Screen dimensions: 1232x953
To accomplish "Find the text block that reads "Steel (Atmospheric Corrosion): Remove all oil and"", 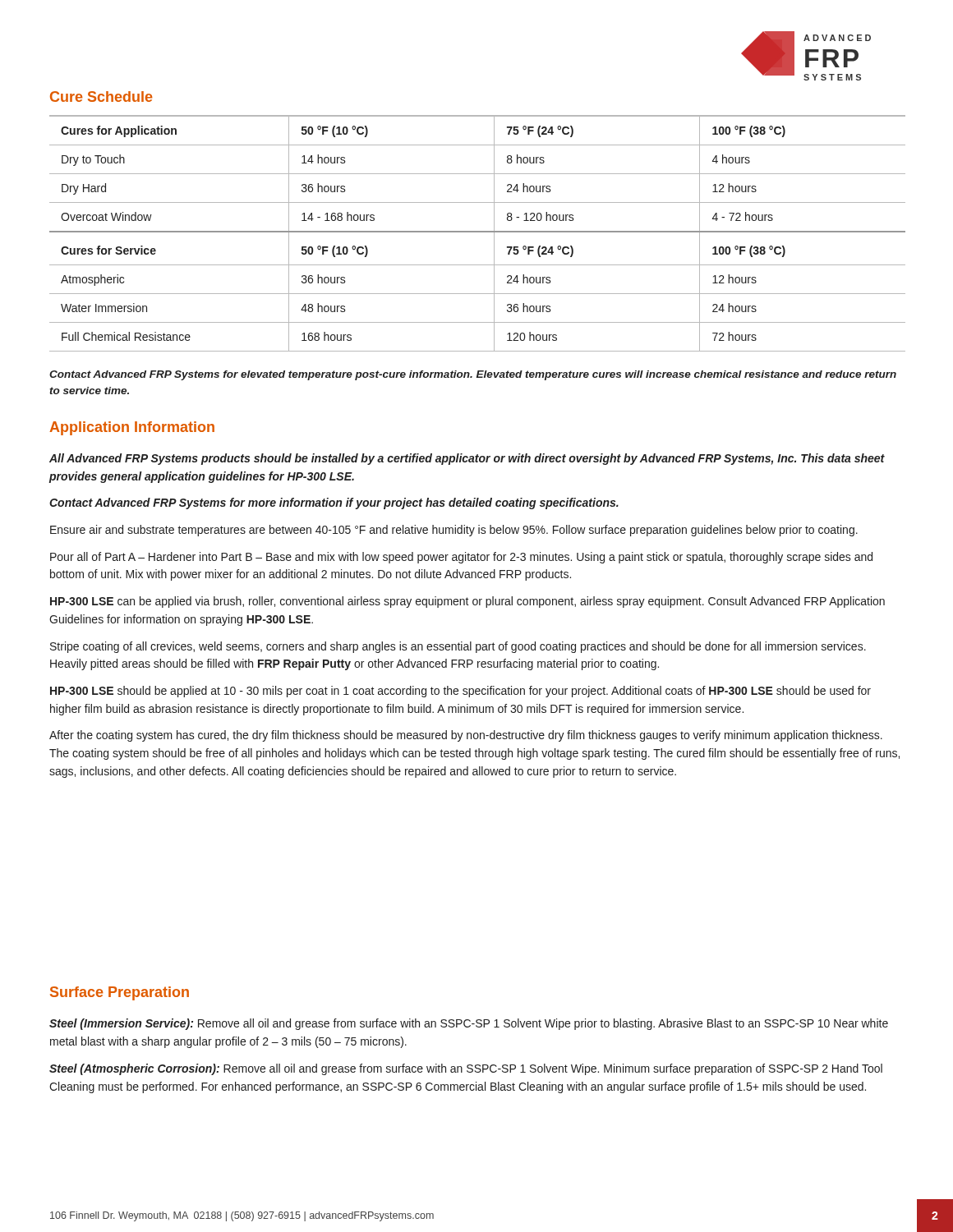I will tap(477, 1078).
